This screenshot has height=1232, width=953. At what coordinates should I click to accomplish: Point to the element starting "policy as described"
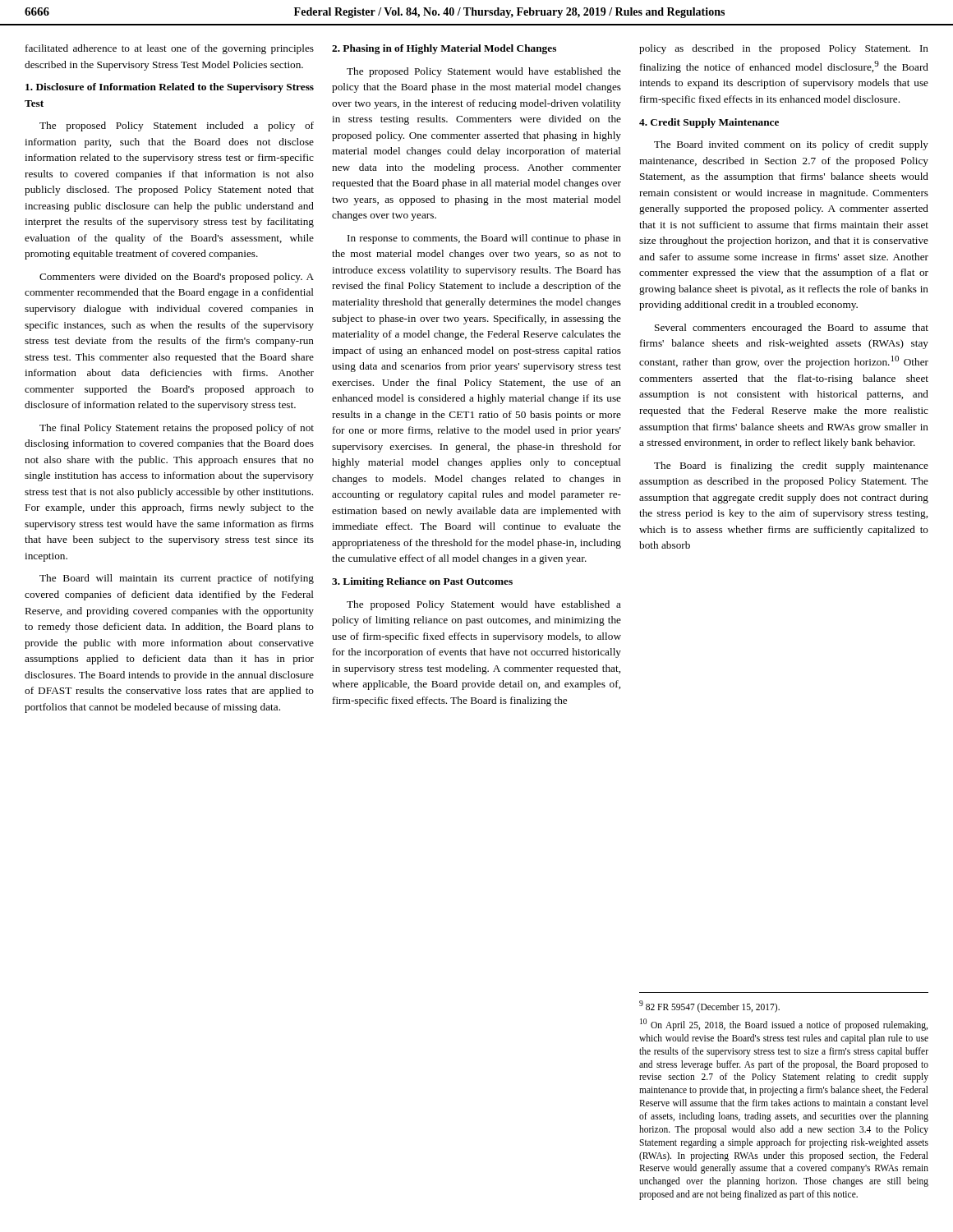pyautogui.click(x=784, y=74)
